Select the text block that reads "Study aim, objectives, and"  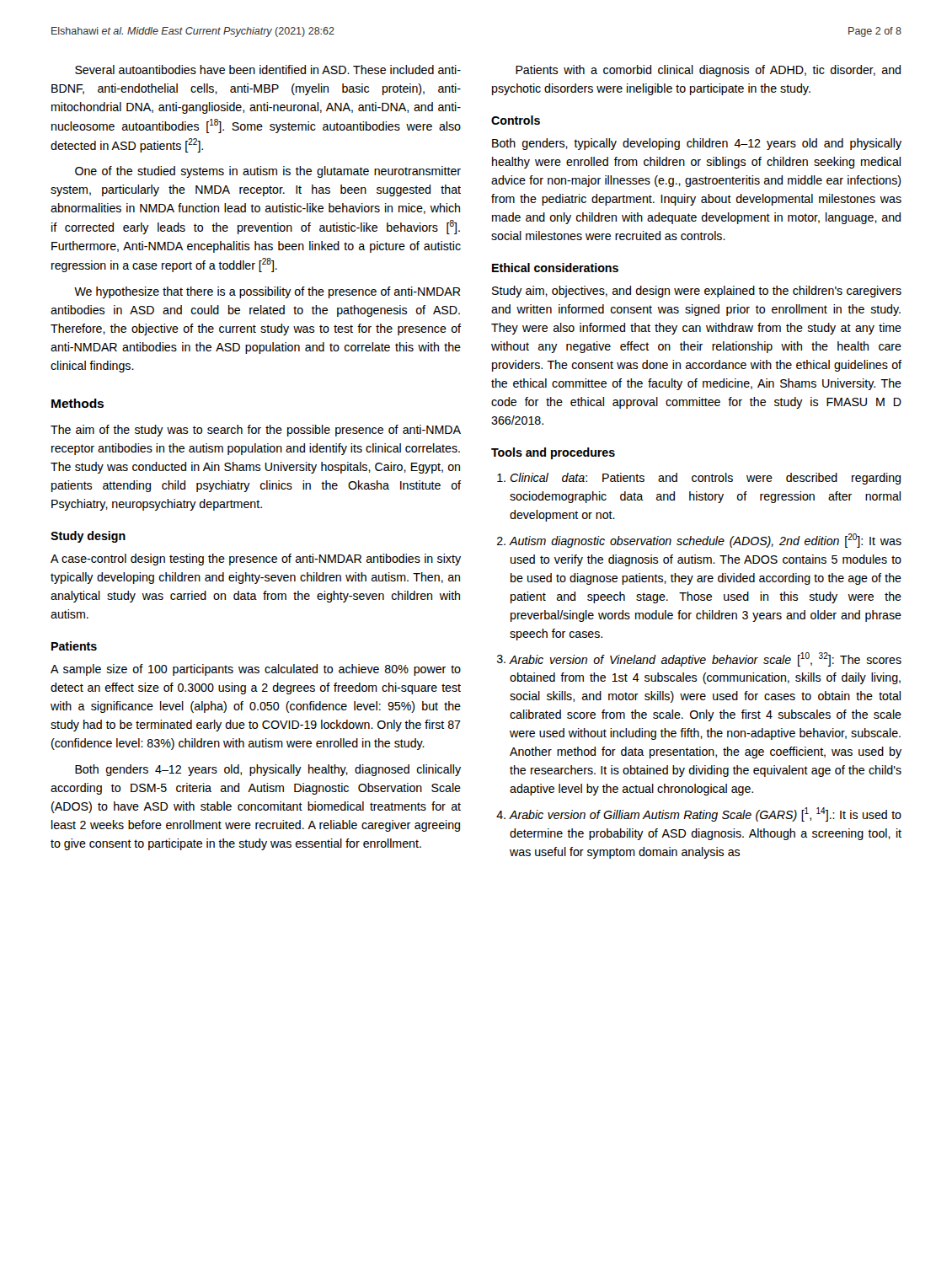coord(696,356)
